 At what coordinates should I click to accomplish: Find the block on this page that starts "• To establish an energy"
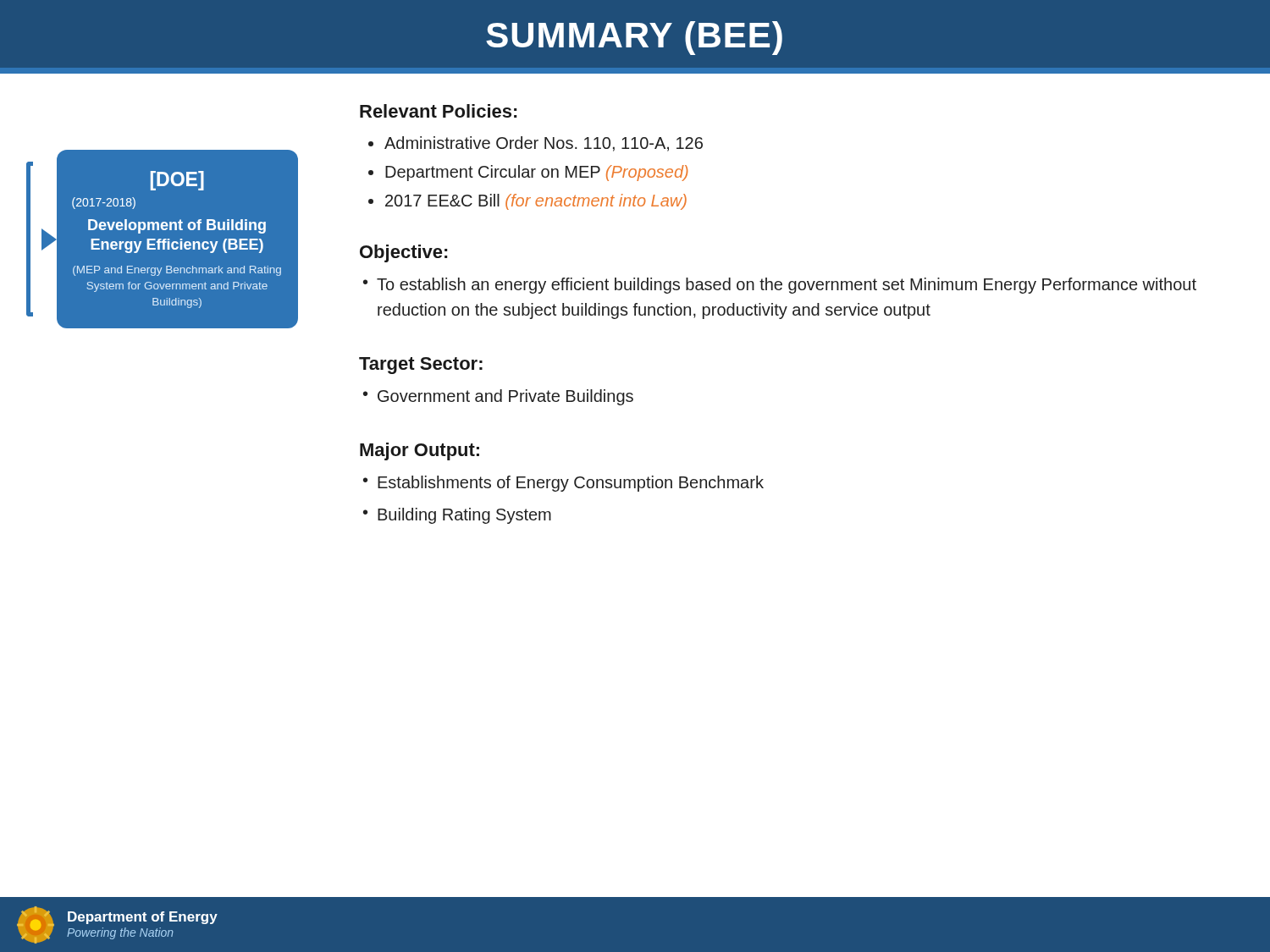pyautogui.click(x=791, y=297)
